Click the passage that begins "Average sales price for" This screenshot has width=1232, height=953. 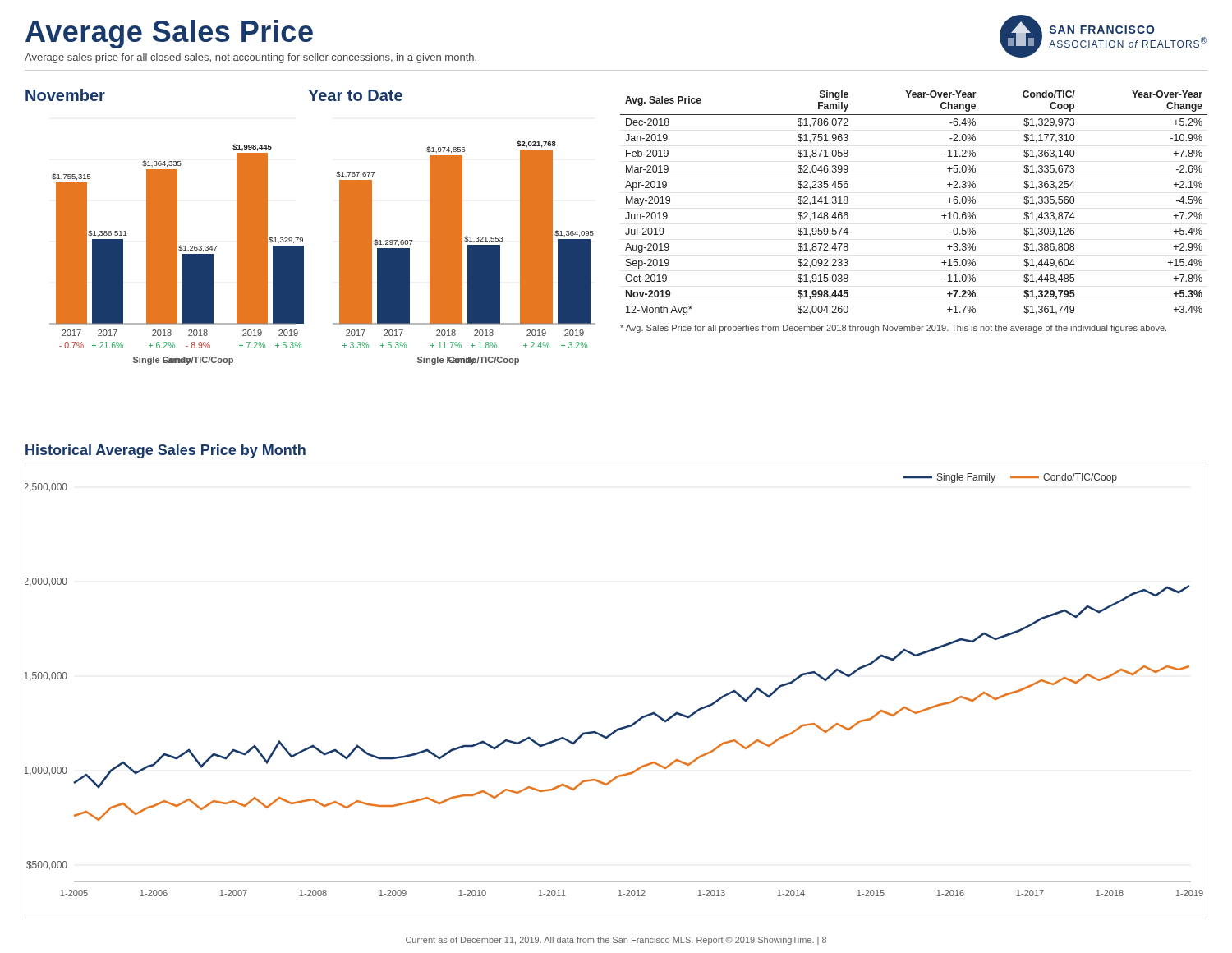[x=251, y=57]
